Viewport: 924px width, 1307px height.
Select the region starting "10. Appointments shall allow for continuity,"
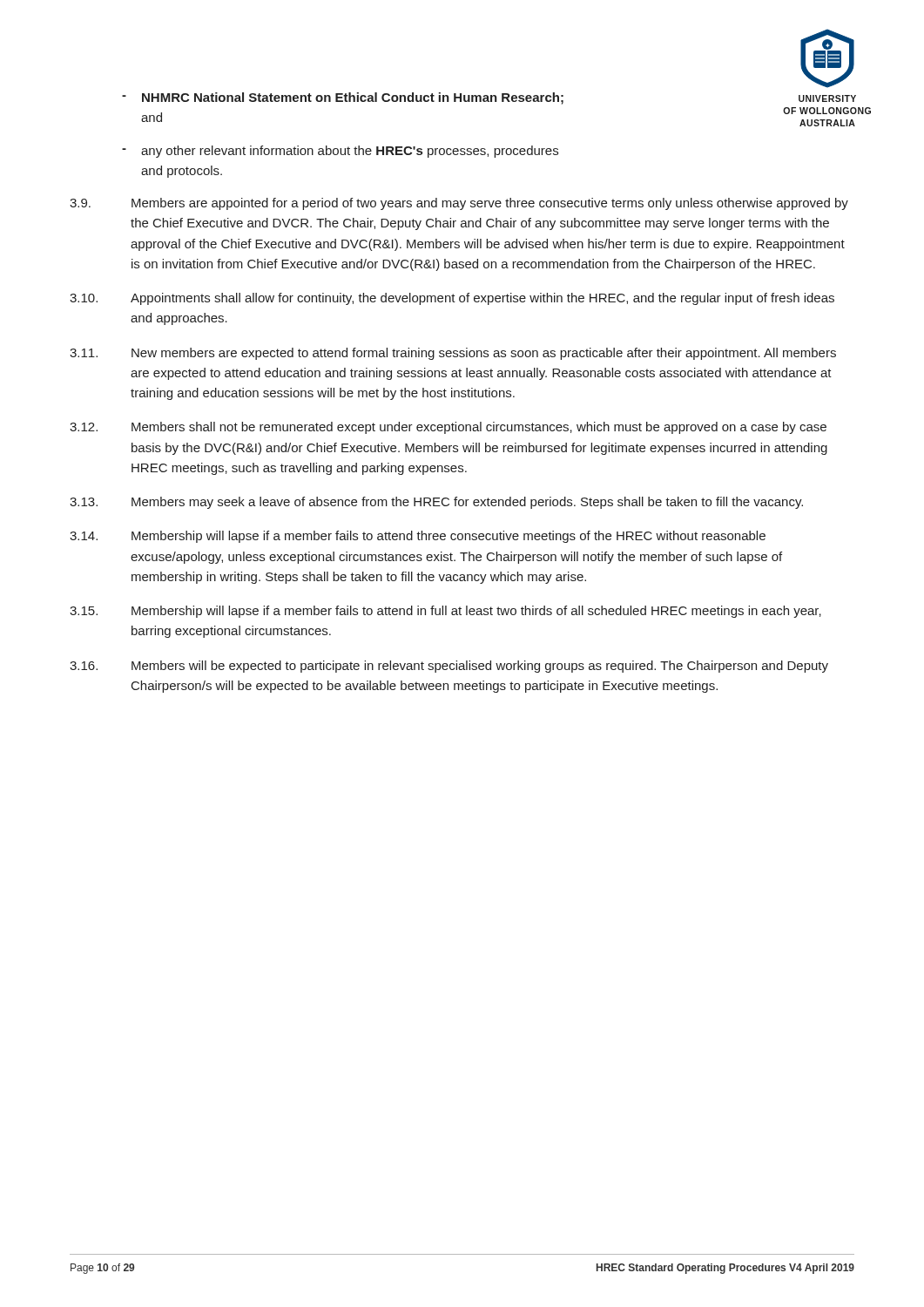point(462,308)
